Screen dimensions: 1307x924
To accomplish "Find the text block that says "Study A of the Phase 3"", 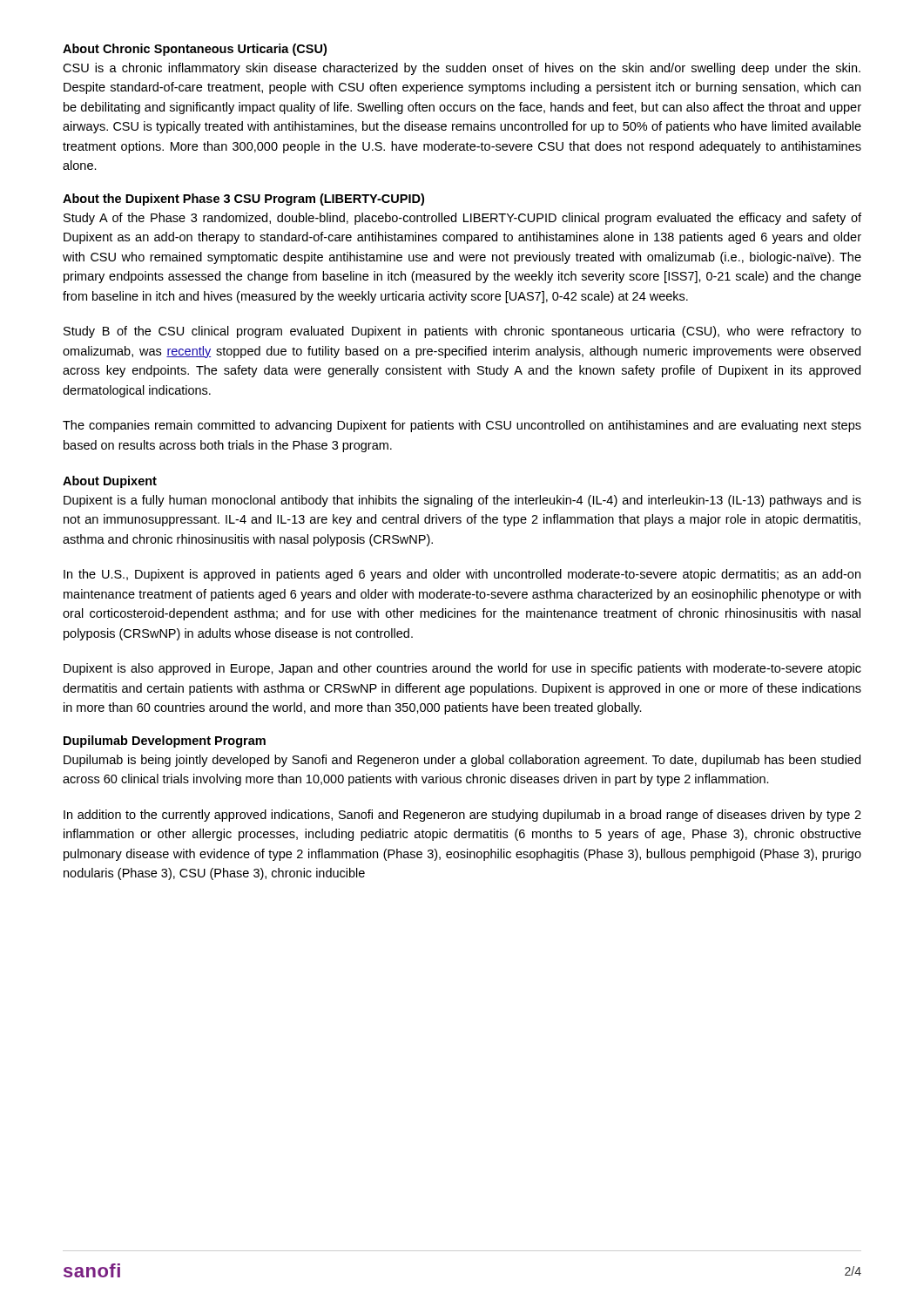I will (x=462, y=257).
